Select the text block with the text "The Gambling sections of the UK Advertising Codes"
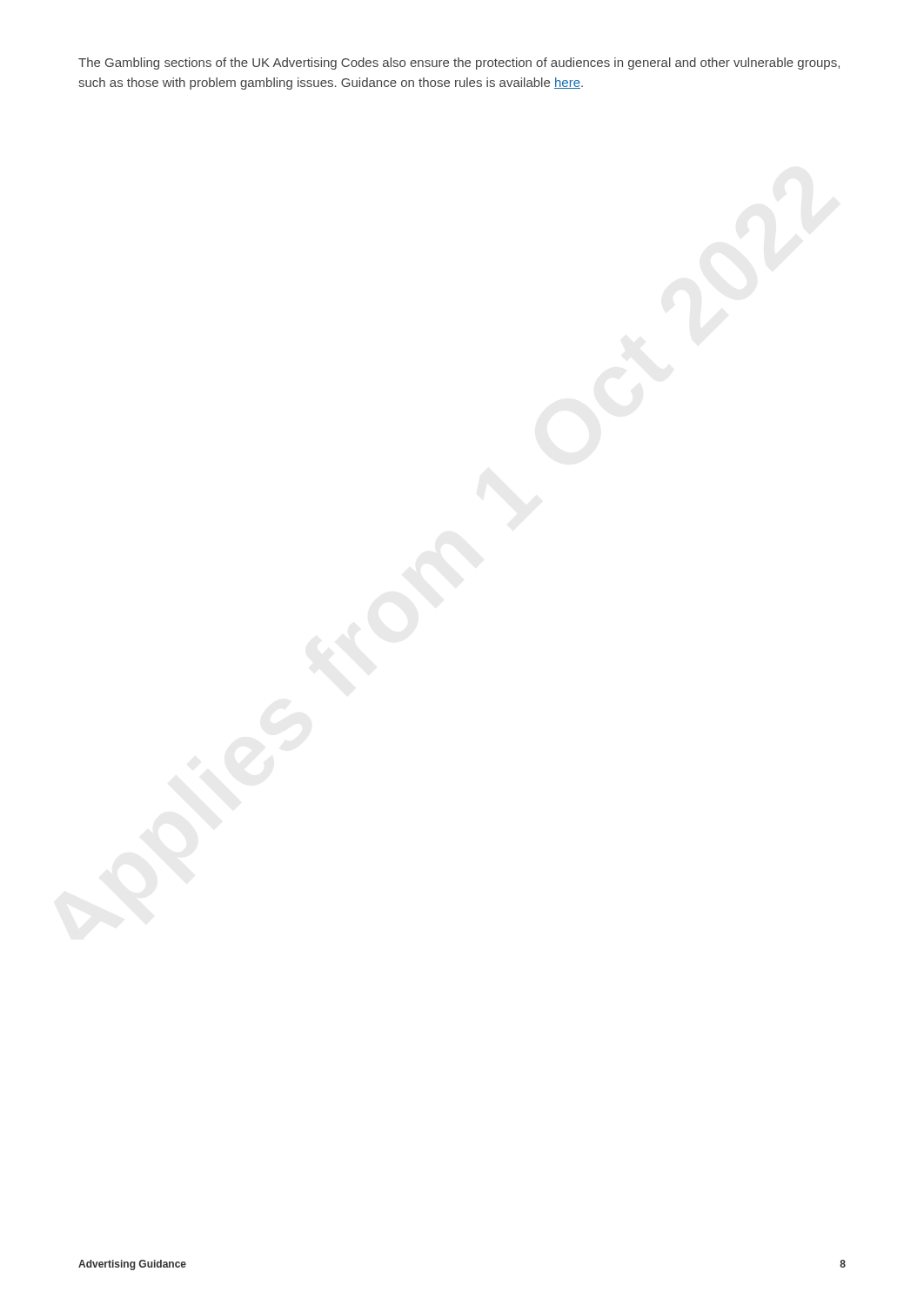Image resolution: width=924 pixels, height=1305 pixels. [460, 72]
